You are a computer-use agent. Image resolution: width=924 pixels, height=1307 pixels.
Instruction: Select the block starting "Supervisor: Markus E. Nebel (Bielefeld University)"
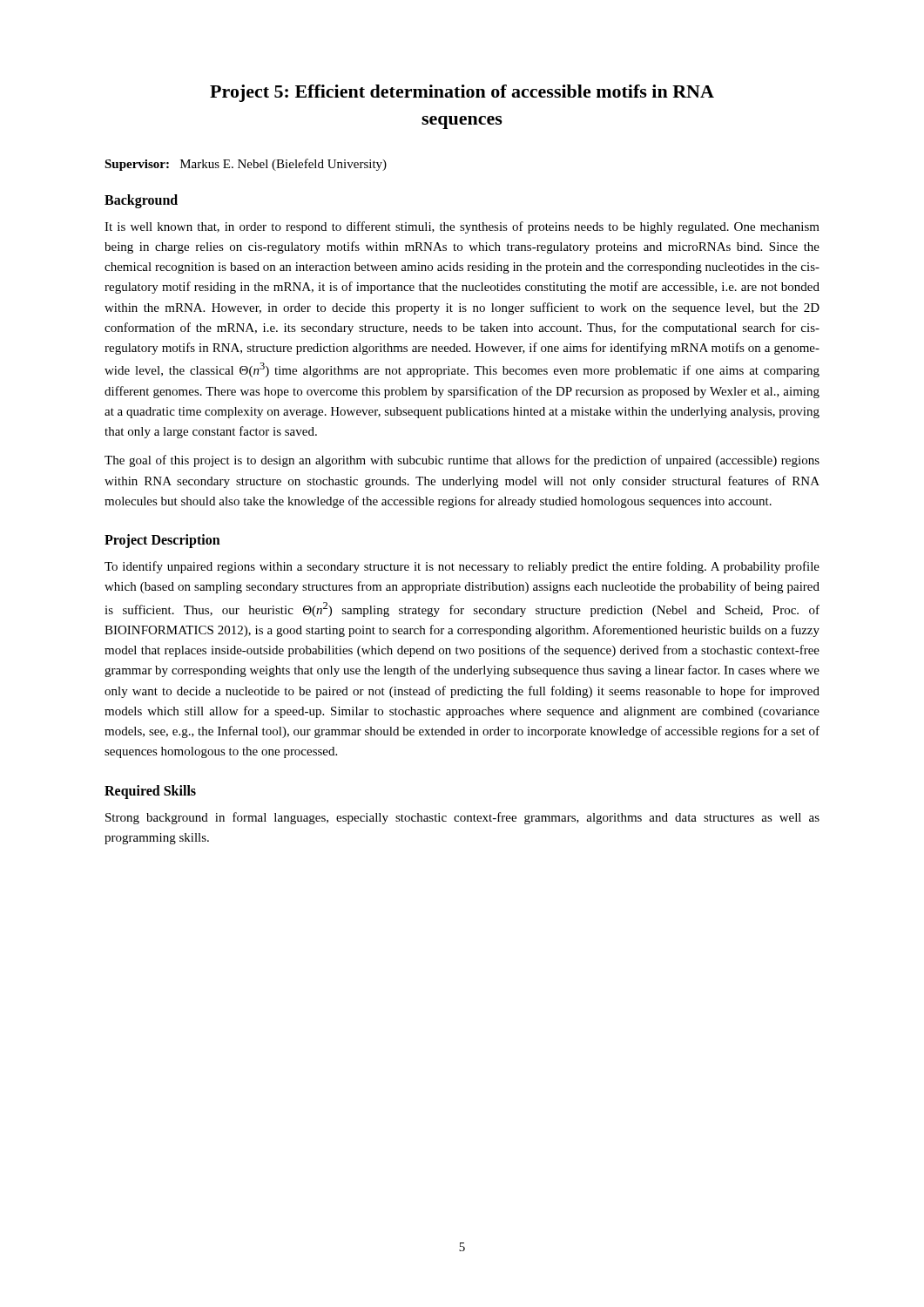pyautogui.click(x=246, y=163)
